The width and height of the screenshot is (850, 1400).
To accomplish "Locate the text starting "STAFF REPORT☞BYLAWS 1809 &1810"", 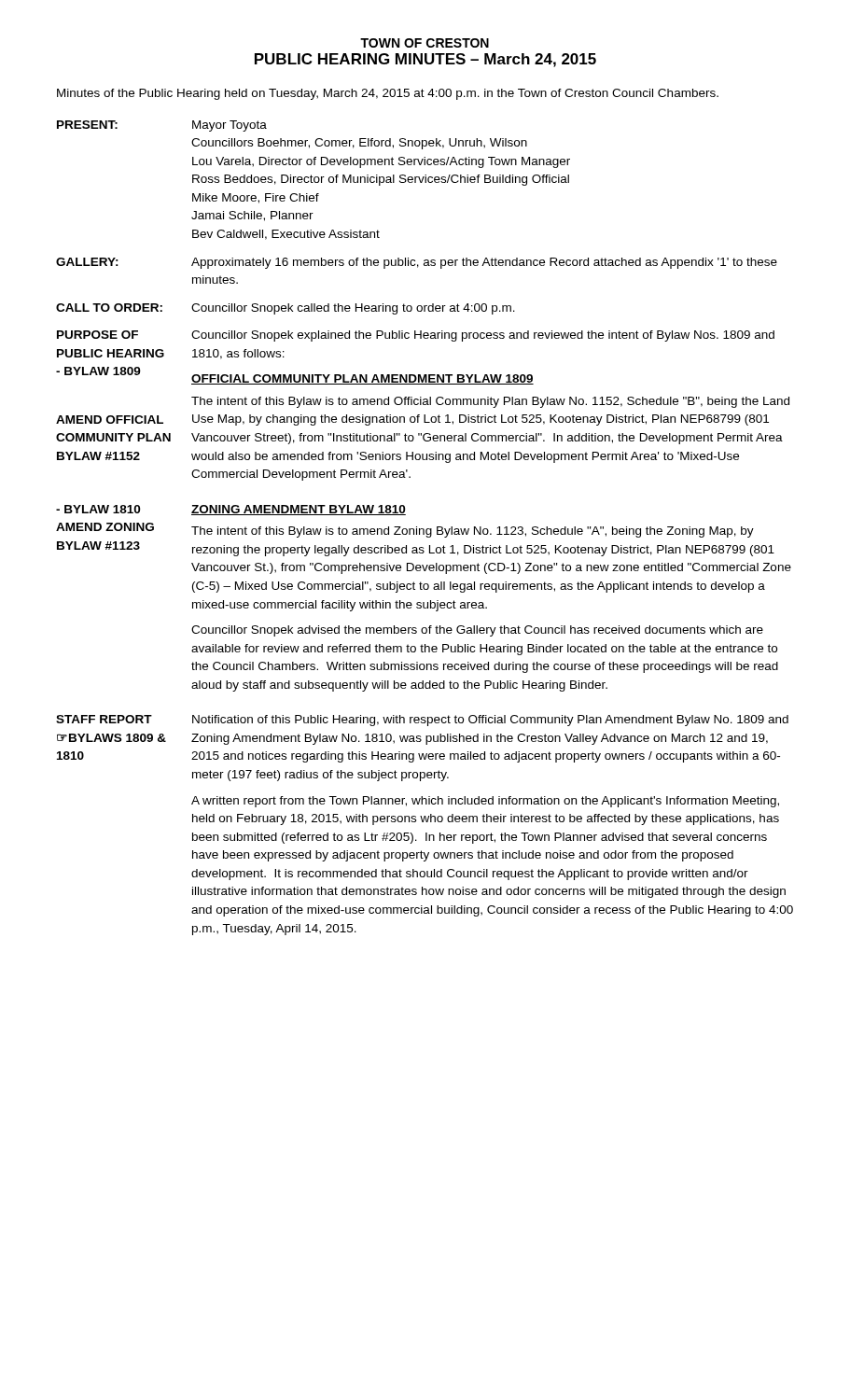I will pyautogui.click(x=111, y=738).
